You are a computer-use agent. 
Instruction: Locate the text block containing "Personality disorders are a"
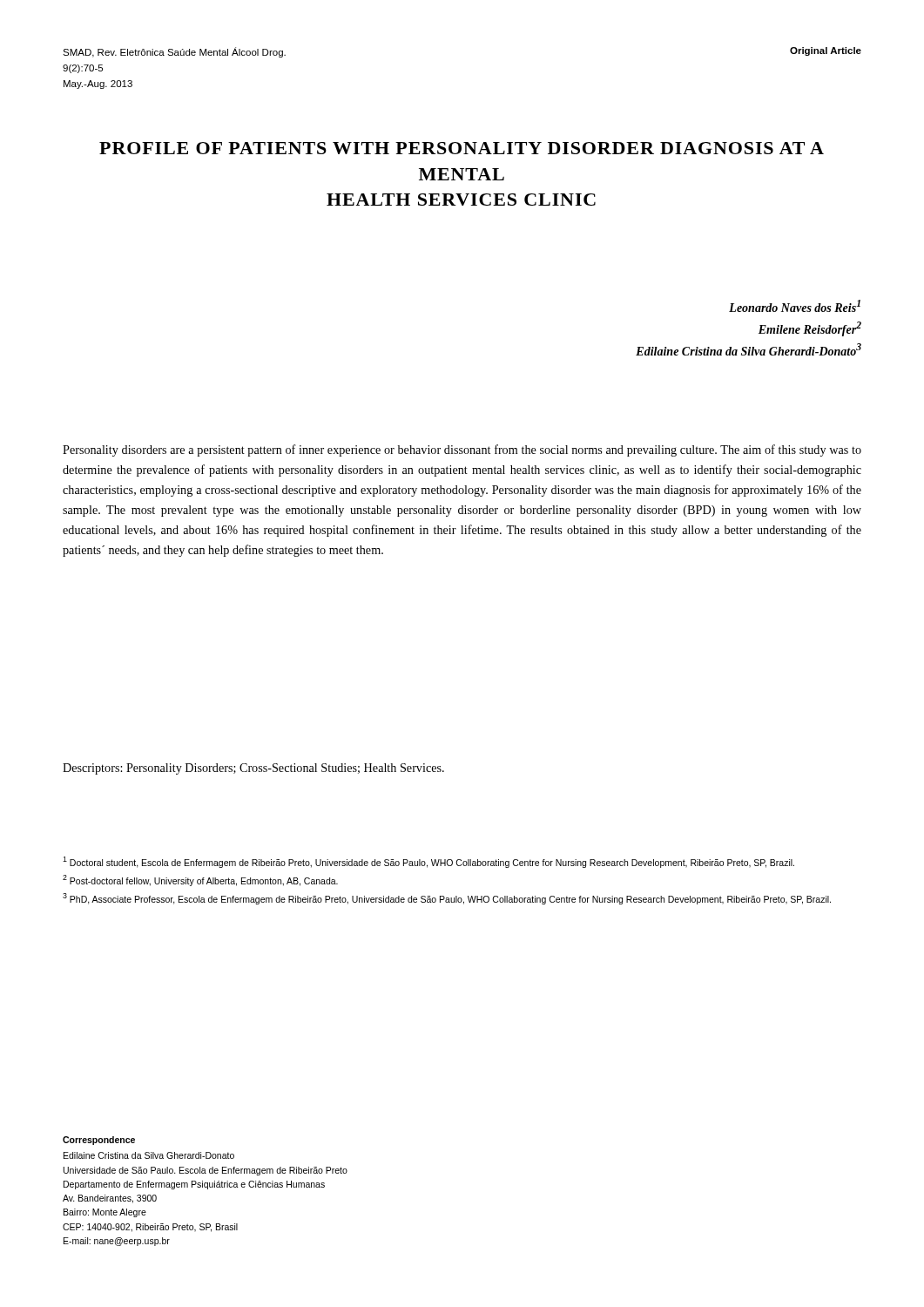point(462,500)
